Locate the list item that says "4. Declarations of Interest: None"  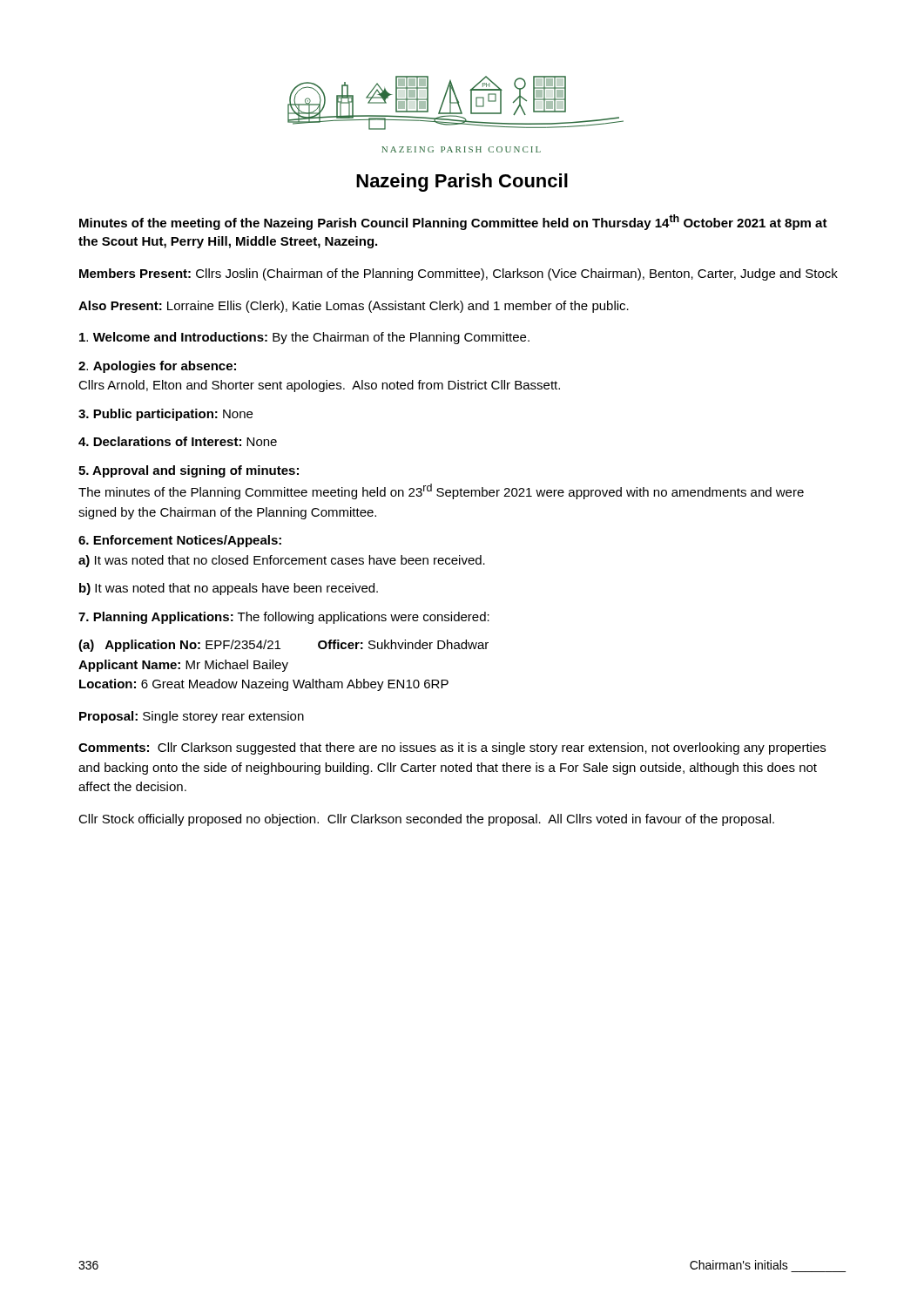click(x=178, y=441)
